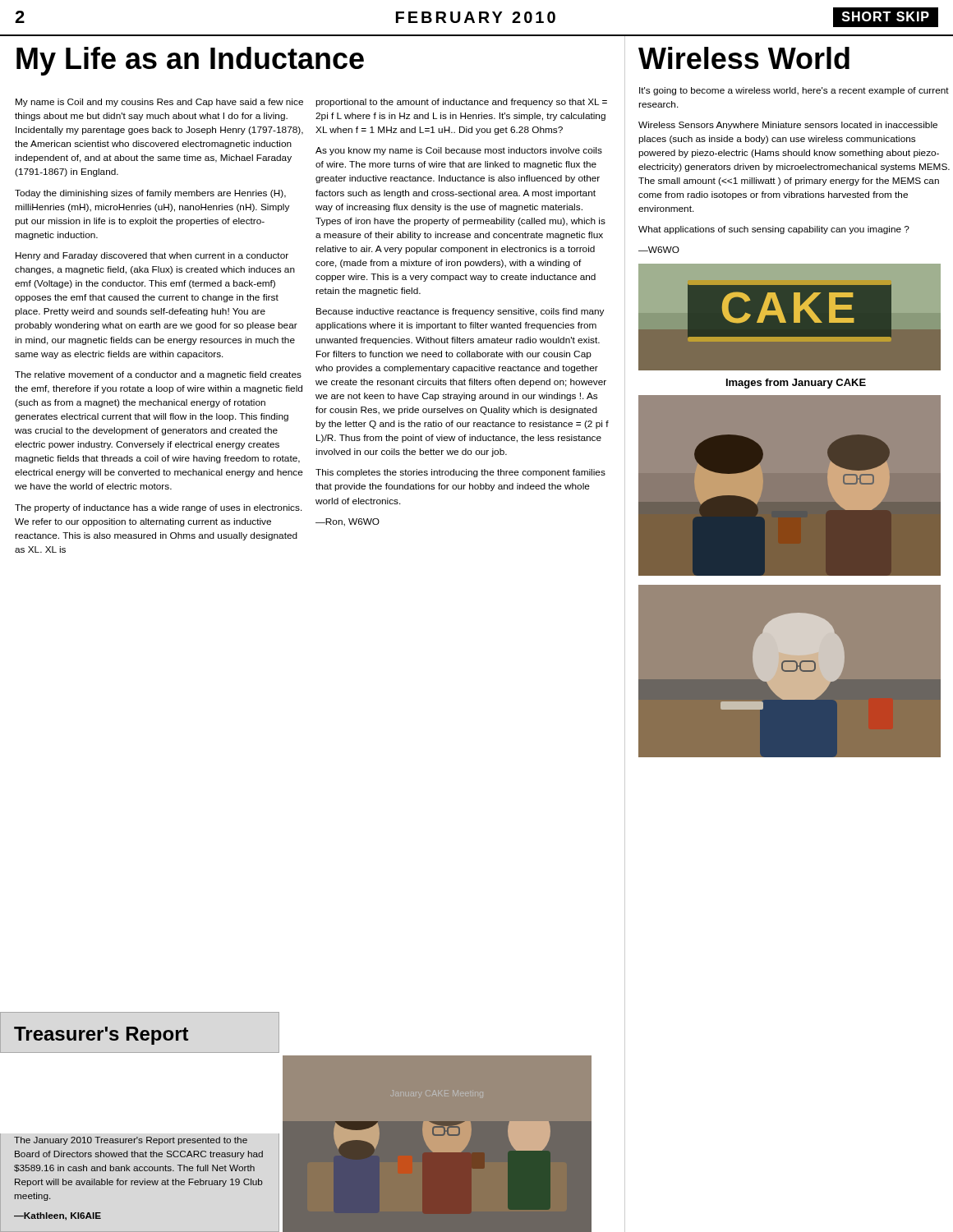Locate the block starting "As you know"
Screen dimensions: 1232x953
coord(460,221)
